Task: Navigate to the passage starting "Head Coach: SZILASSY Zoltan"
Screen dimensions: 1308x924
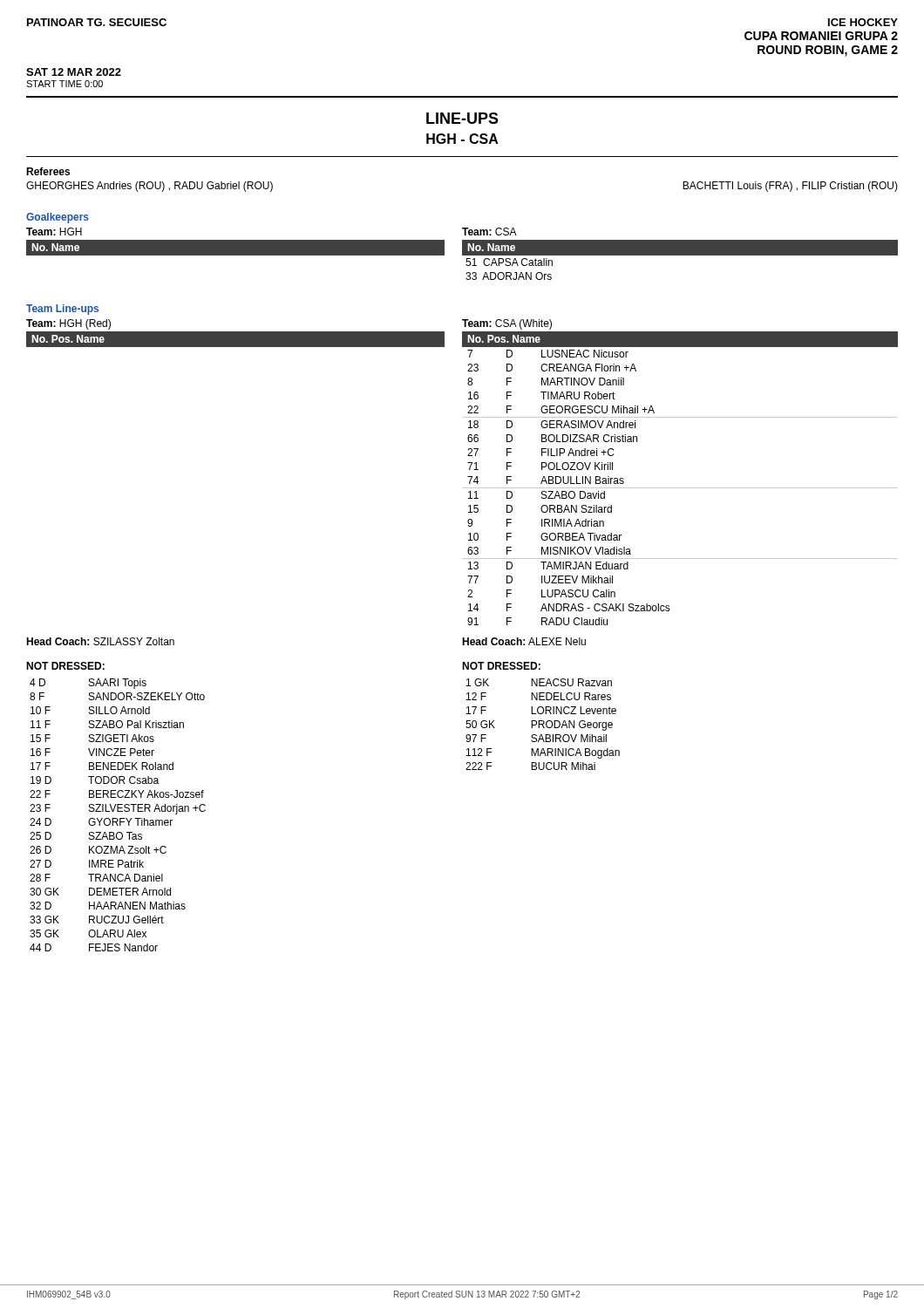Action: (100, 642)
